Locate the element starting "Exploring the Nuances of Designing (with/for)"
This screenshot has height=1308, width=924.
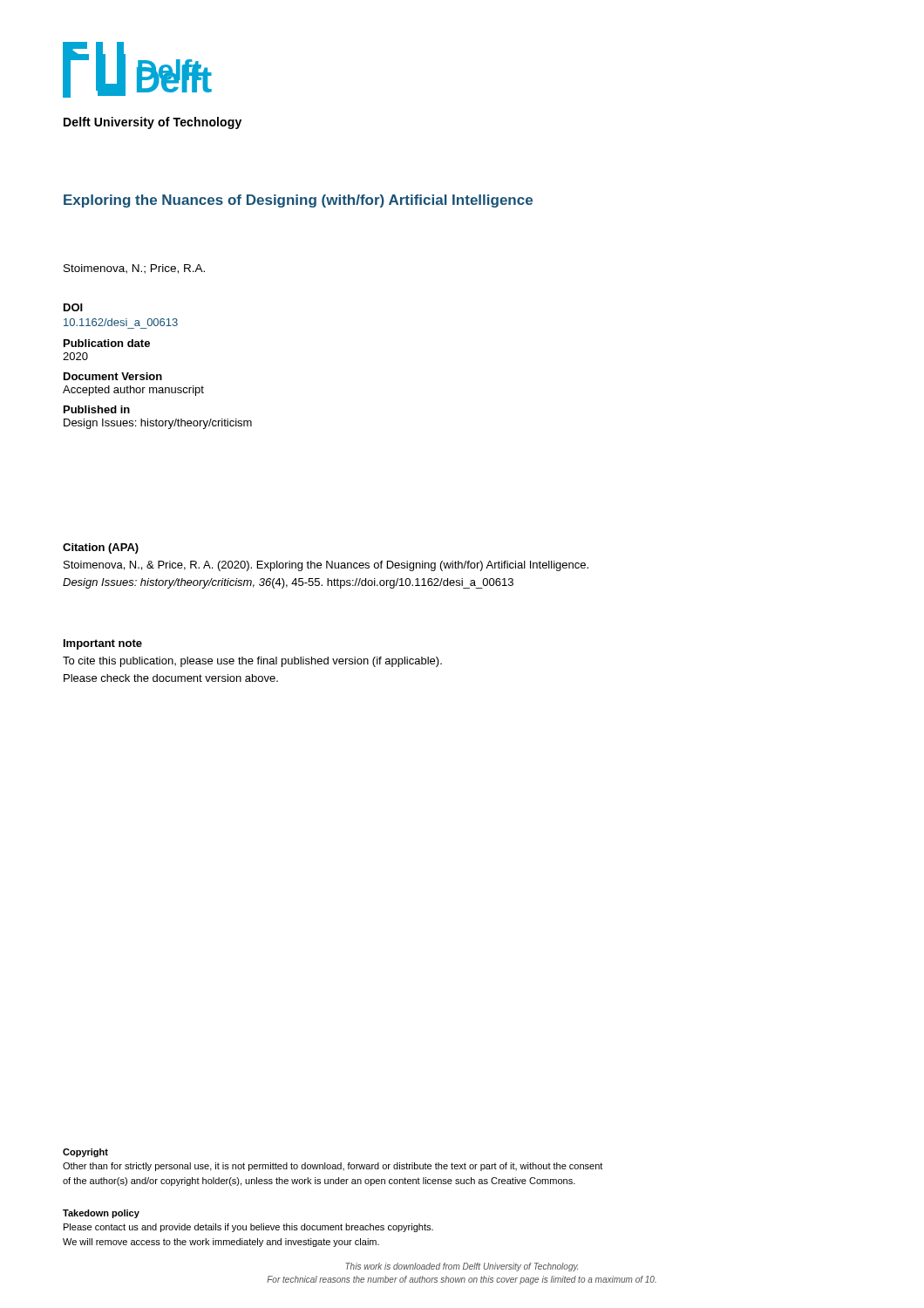click(x=298, y=200)
